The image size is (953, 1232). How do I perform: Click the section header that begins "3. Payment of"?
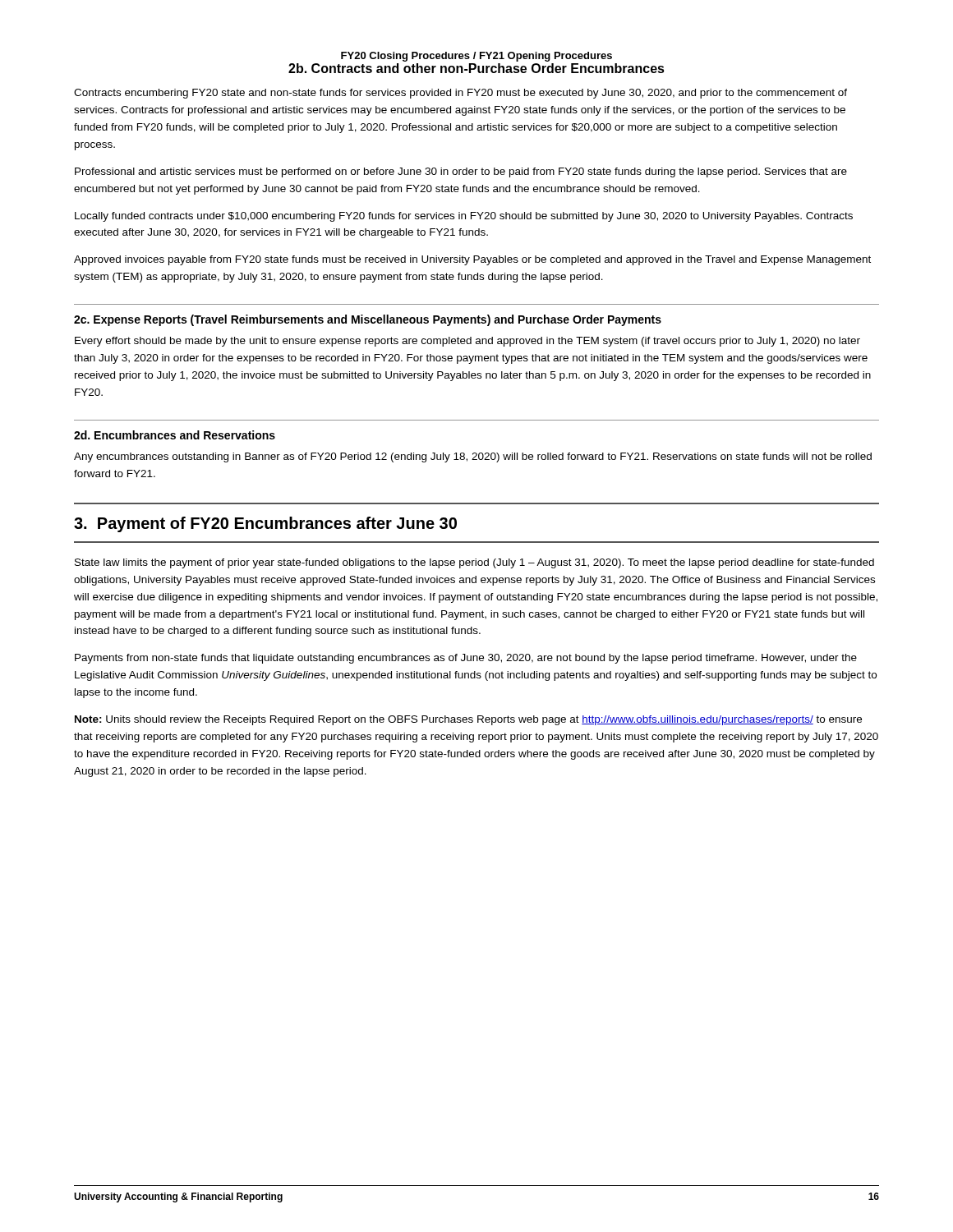point(266,523)
